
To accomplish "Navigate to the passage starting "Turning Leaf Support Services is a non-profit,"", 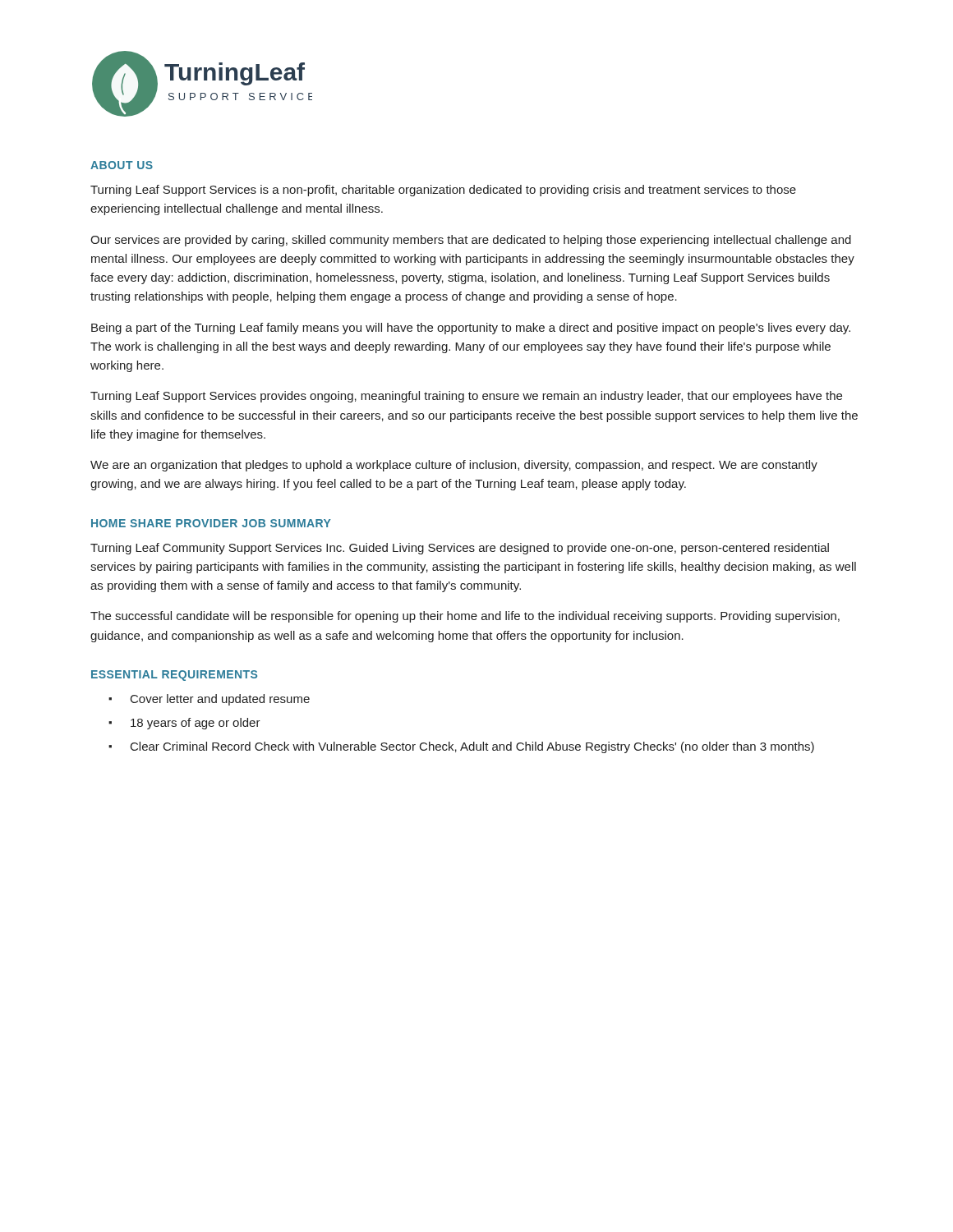I will pyautogui.click(x=443, y=199).
